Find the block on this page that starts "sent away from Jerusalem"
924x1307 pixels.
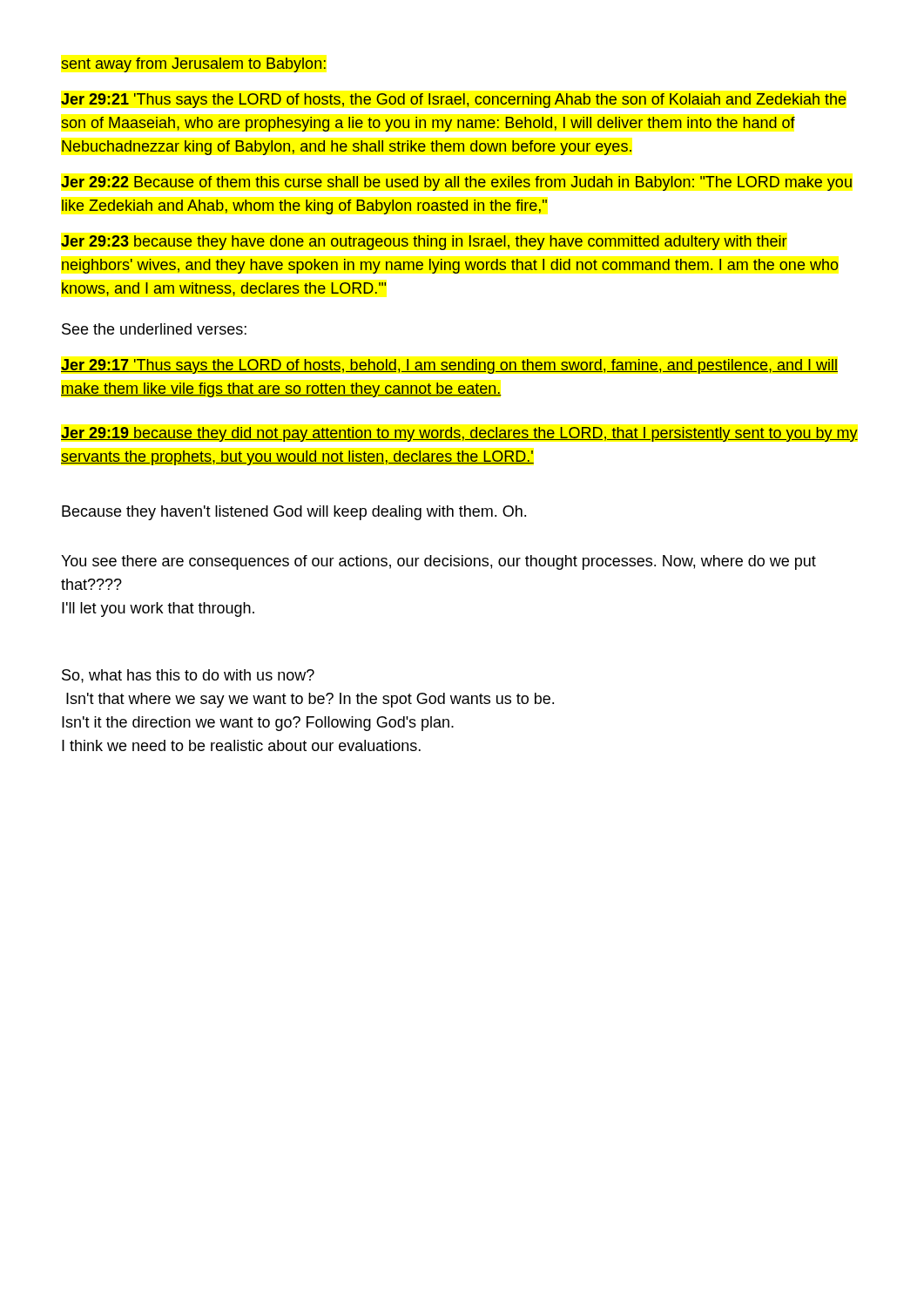(x=194, y=64)
